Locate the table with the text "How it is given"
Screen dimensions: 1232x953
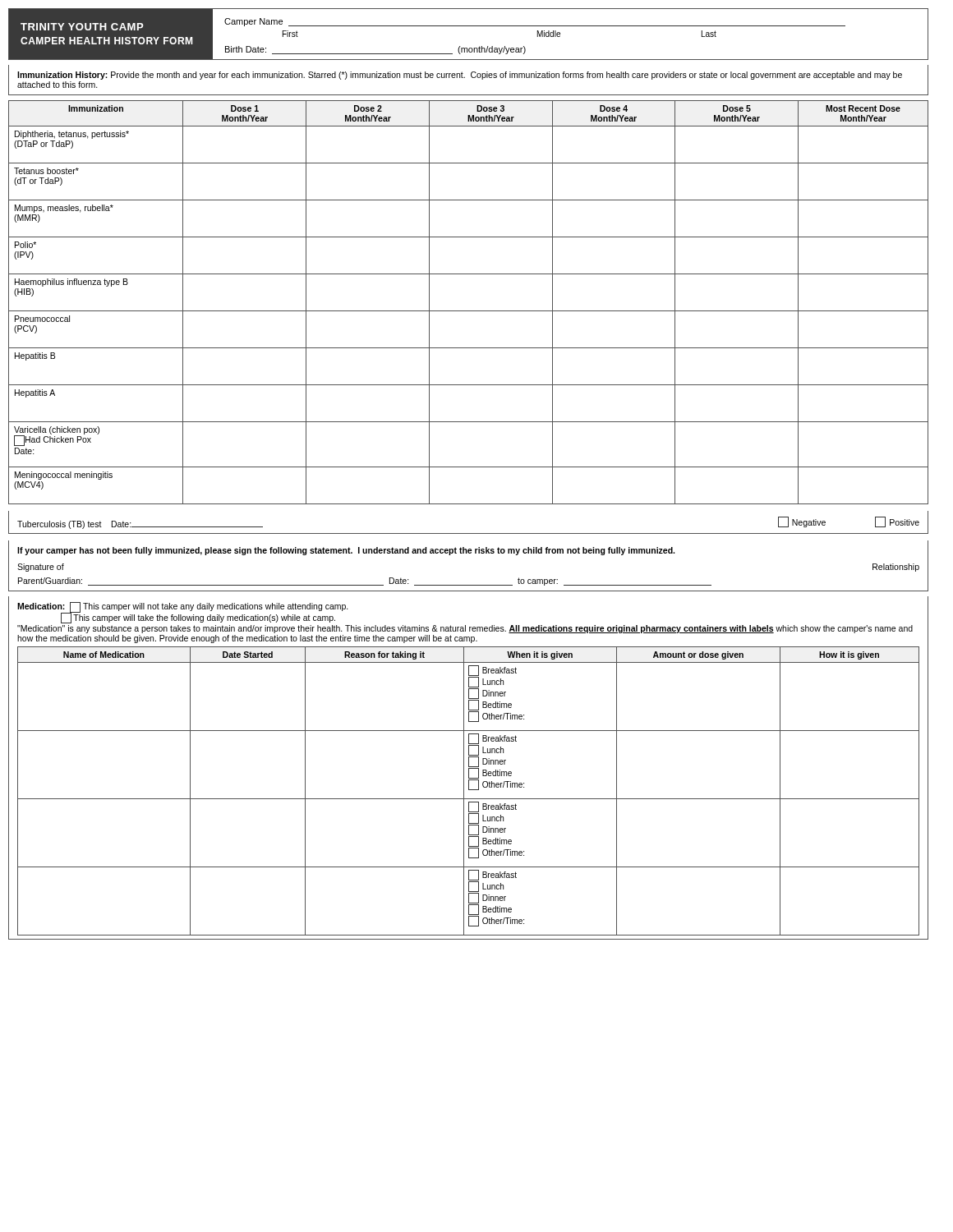[468, 791]
